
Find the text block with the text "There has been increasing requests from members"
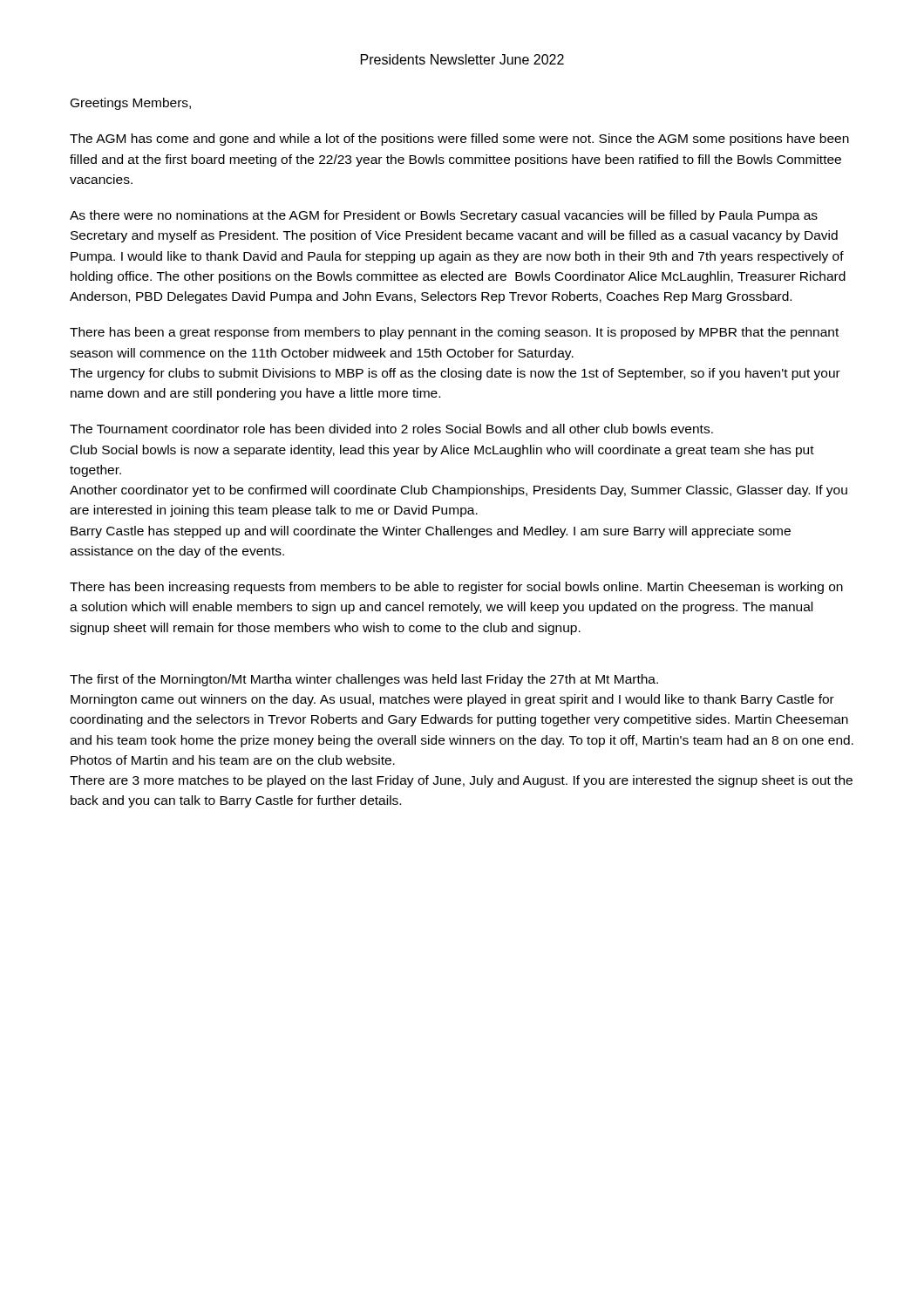coord(457,607)
